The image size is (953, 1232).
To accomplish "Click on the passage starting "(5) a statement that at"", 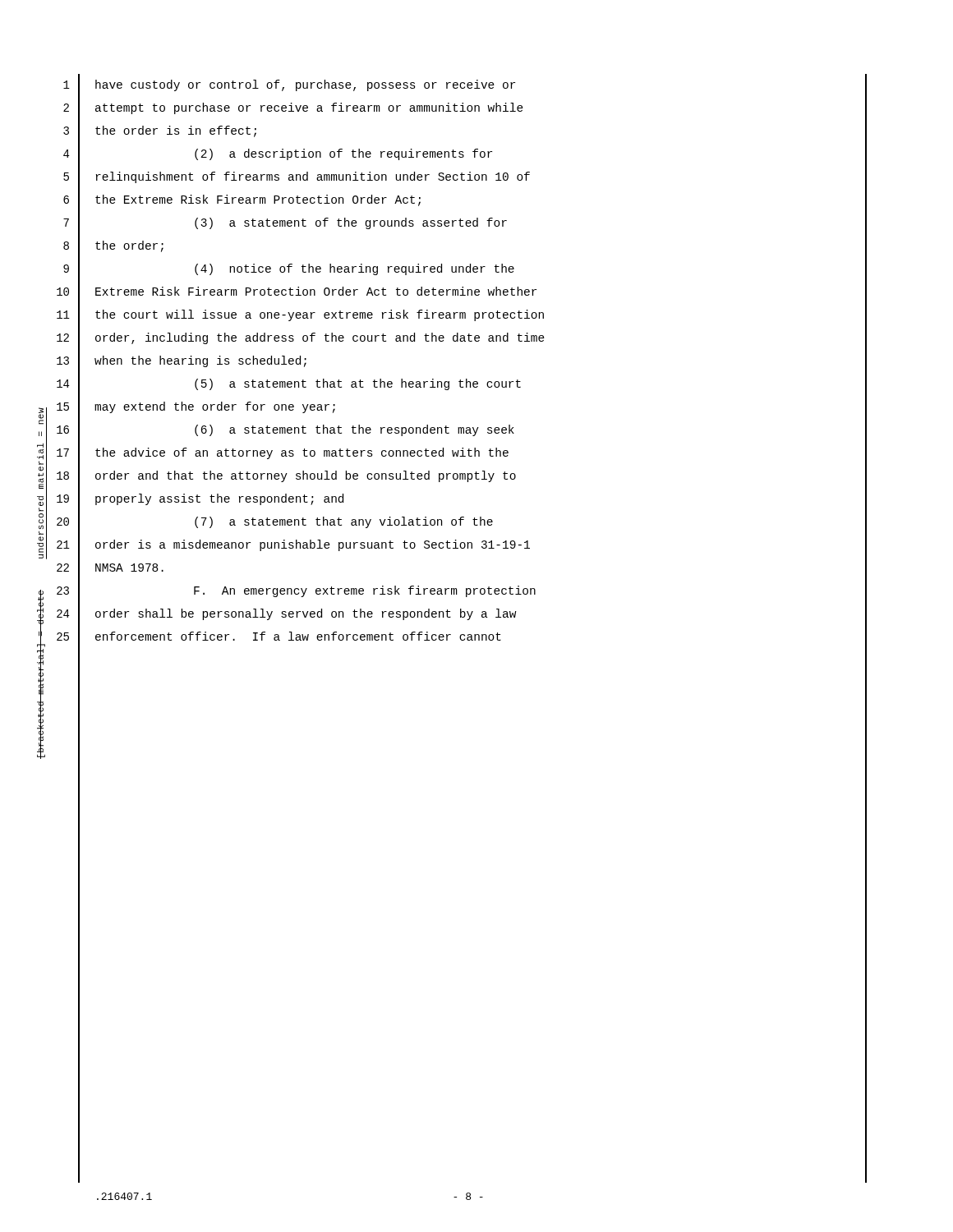I will (x=357, y=384).
